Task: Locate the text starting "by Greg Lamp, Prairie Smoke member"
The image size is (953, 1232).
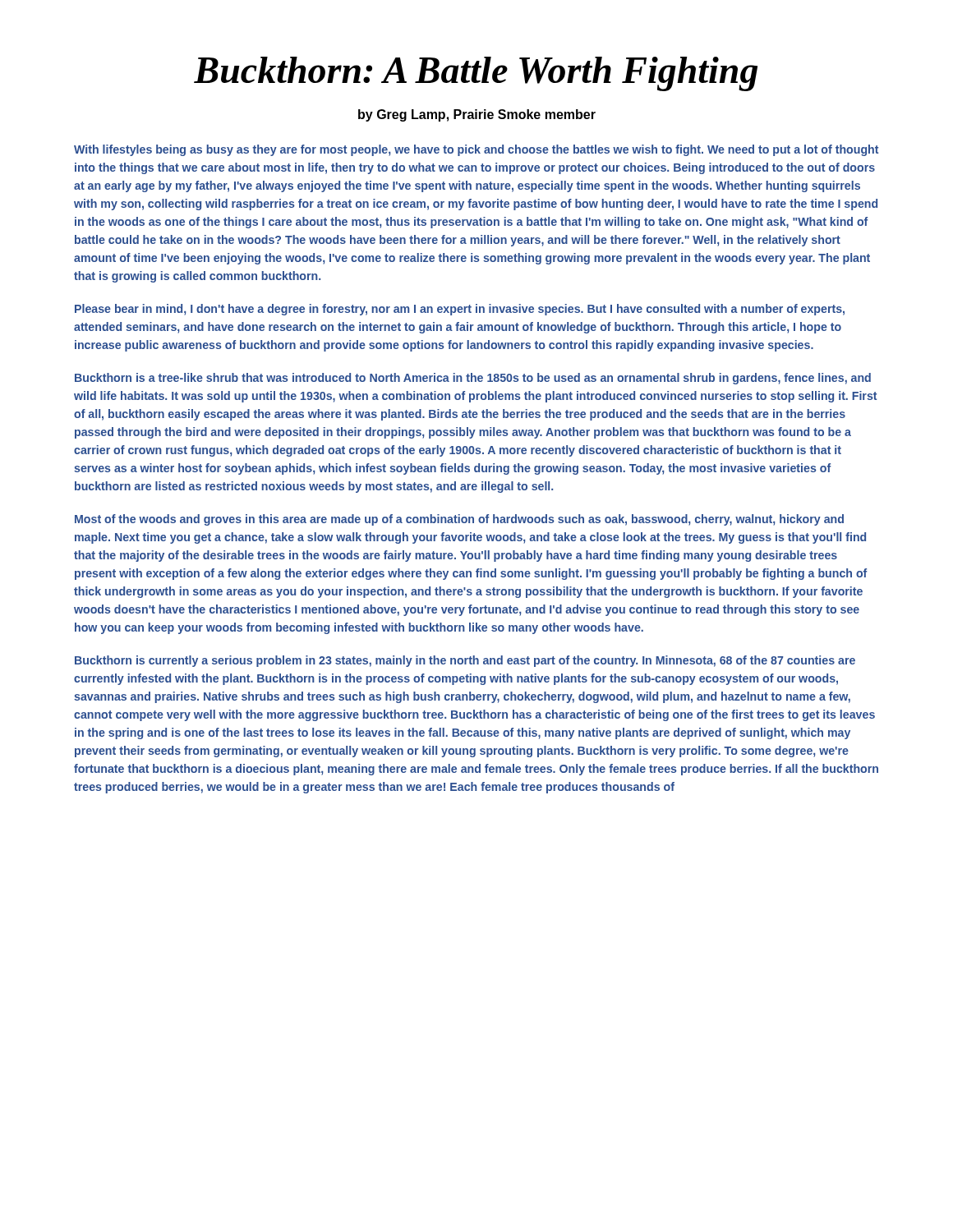Action: pos(476,115)
